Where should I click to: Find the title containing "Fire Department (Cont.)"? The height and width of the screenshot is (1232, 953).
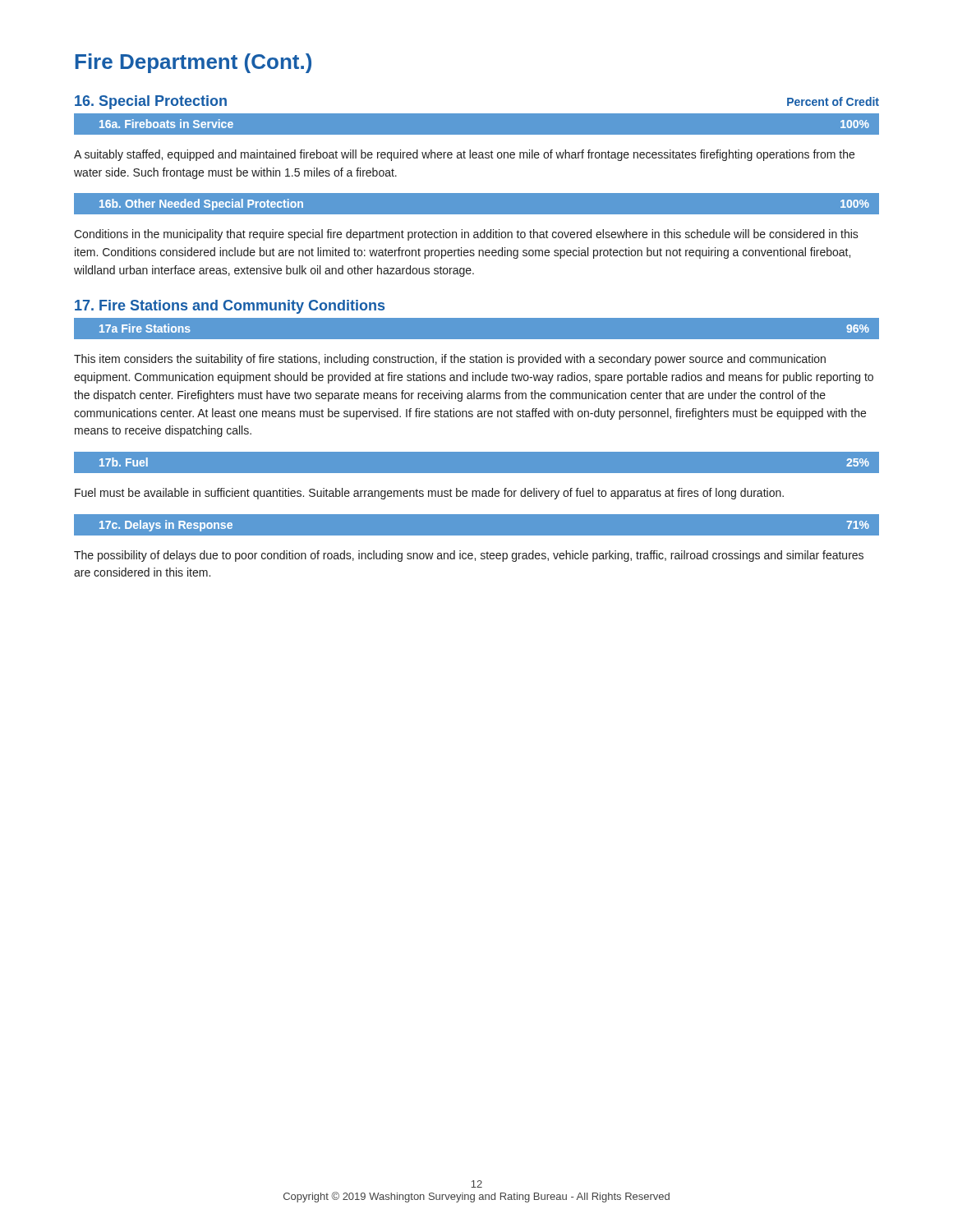pyautogui.click(x=193, y=62)
